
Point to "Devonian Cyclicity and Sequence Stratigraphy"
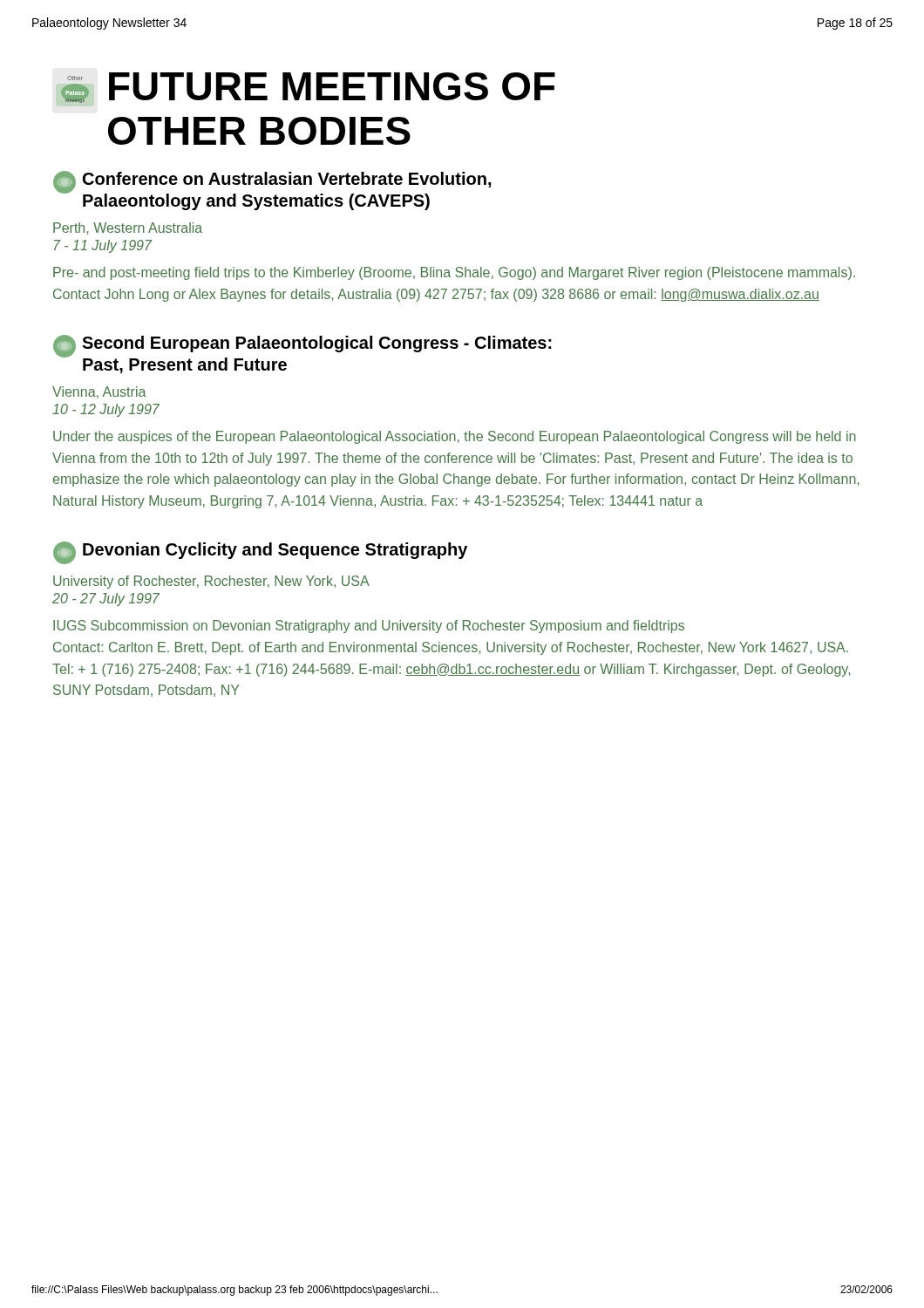pos(260,552)
